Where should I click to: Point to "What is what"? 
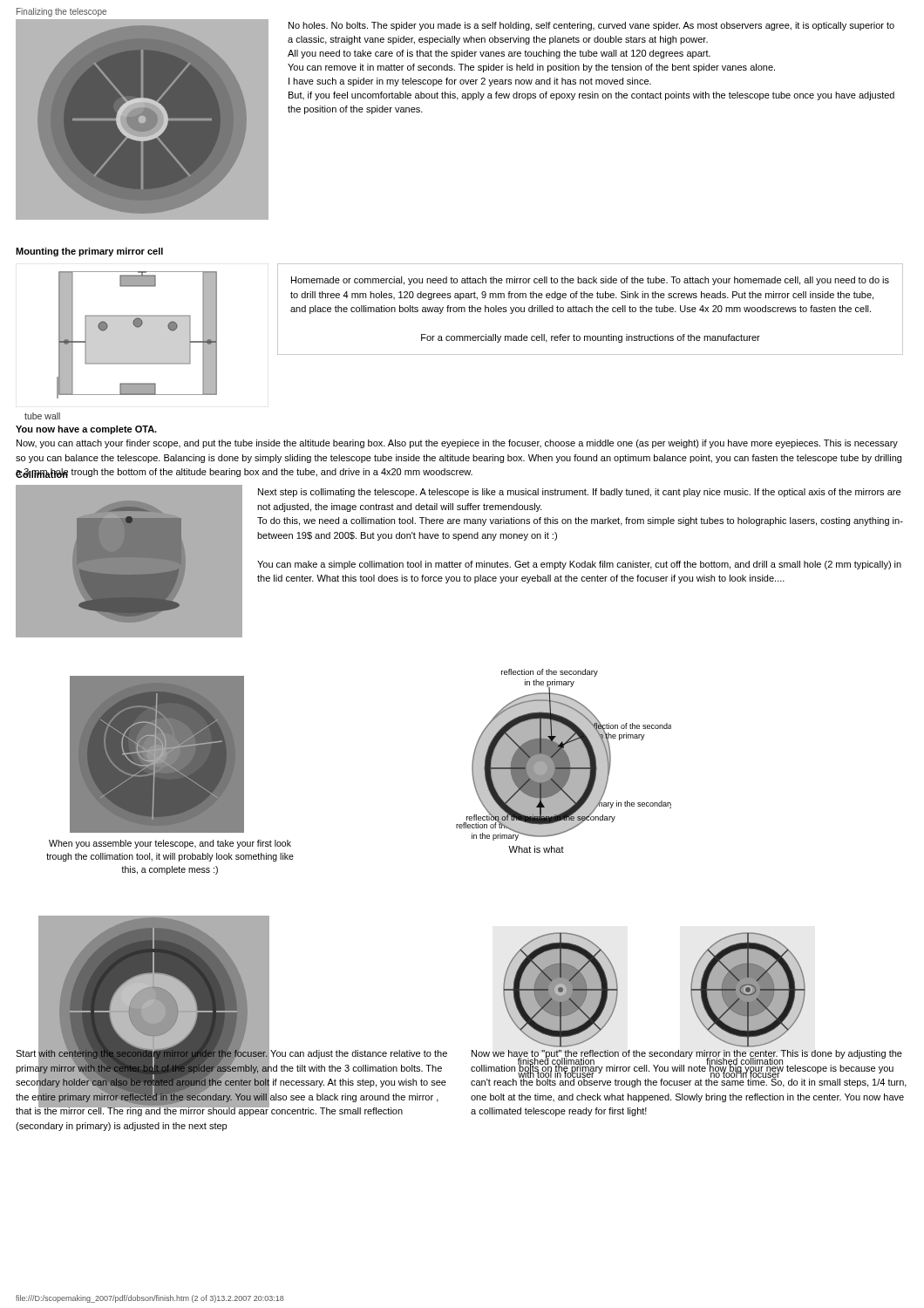(x=536, y=849)
